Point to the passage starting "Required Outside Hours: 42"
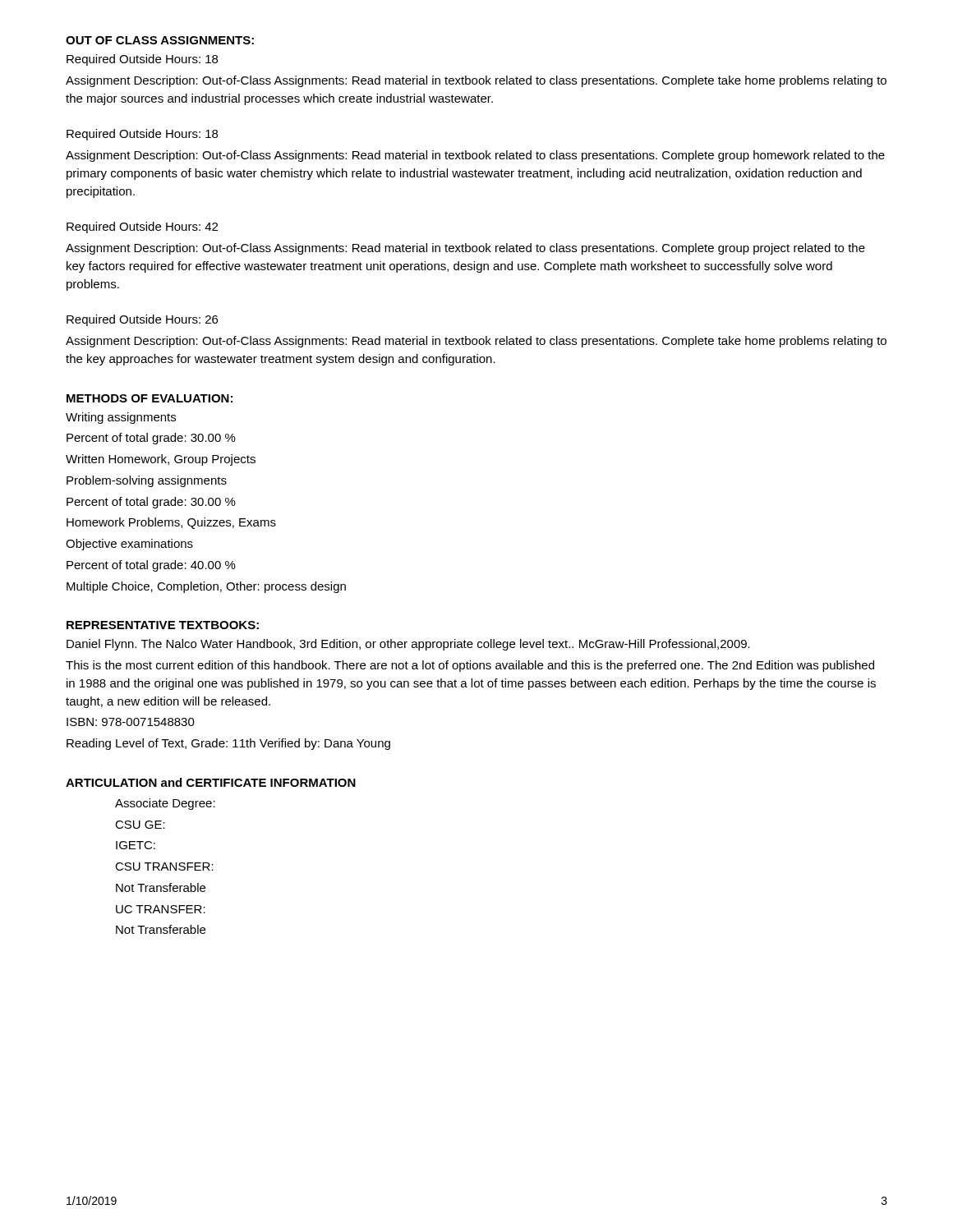 point(142,227)
